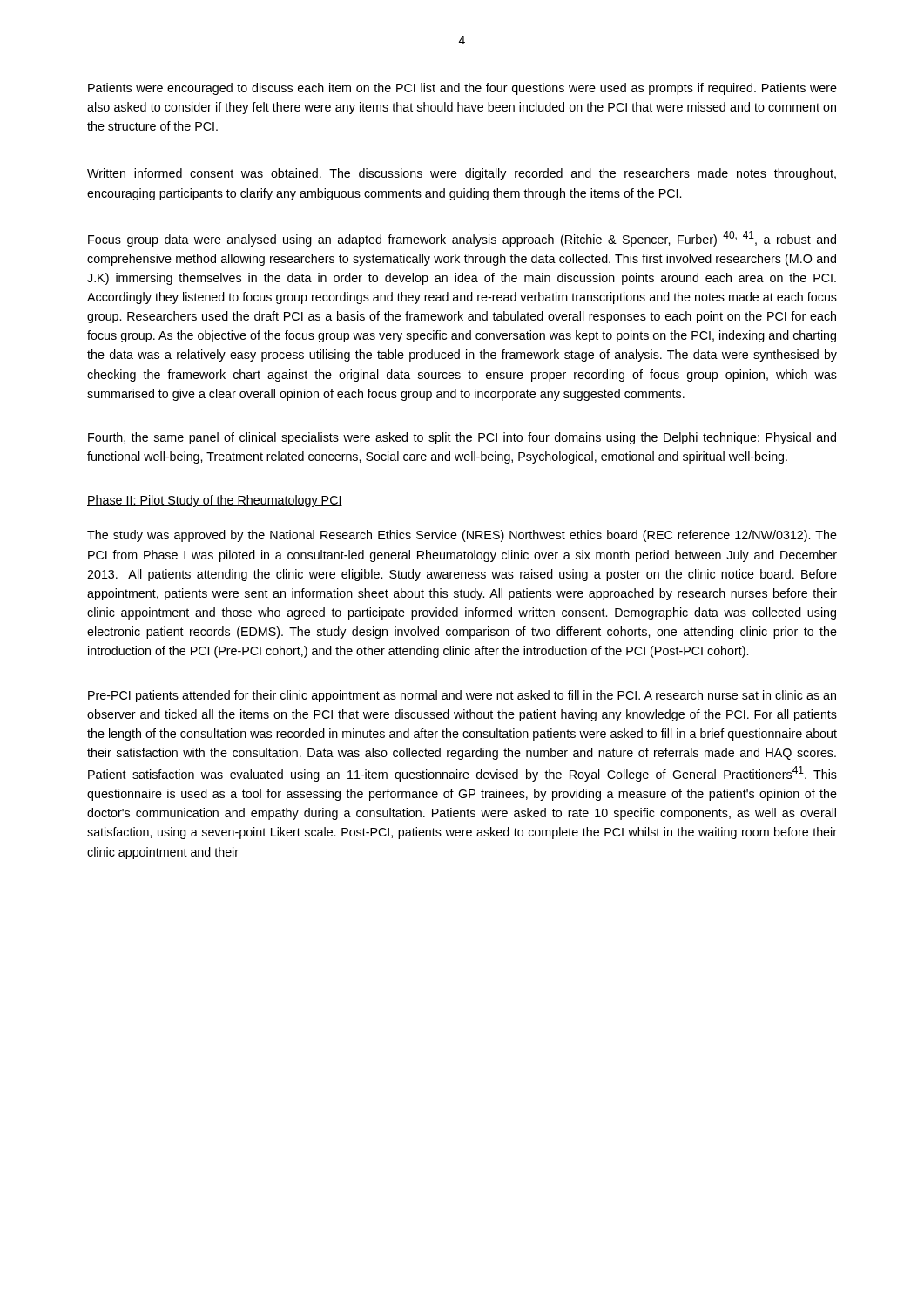Point to the block starting "Written informed consent was obtained. The discussions"

pos(462,183)
